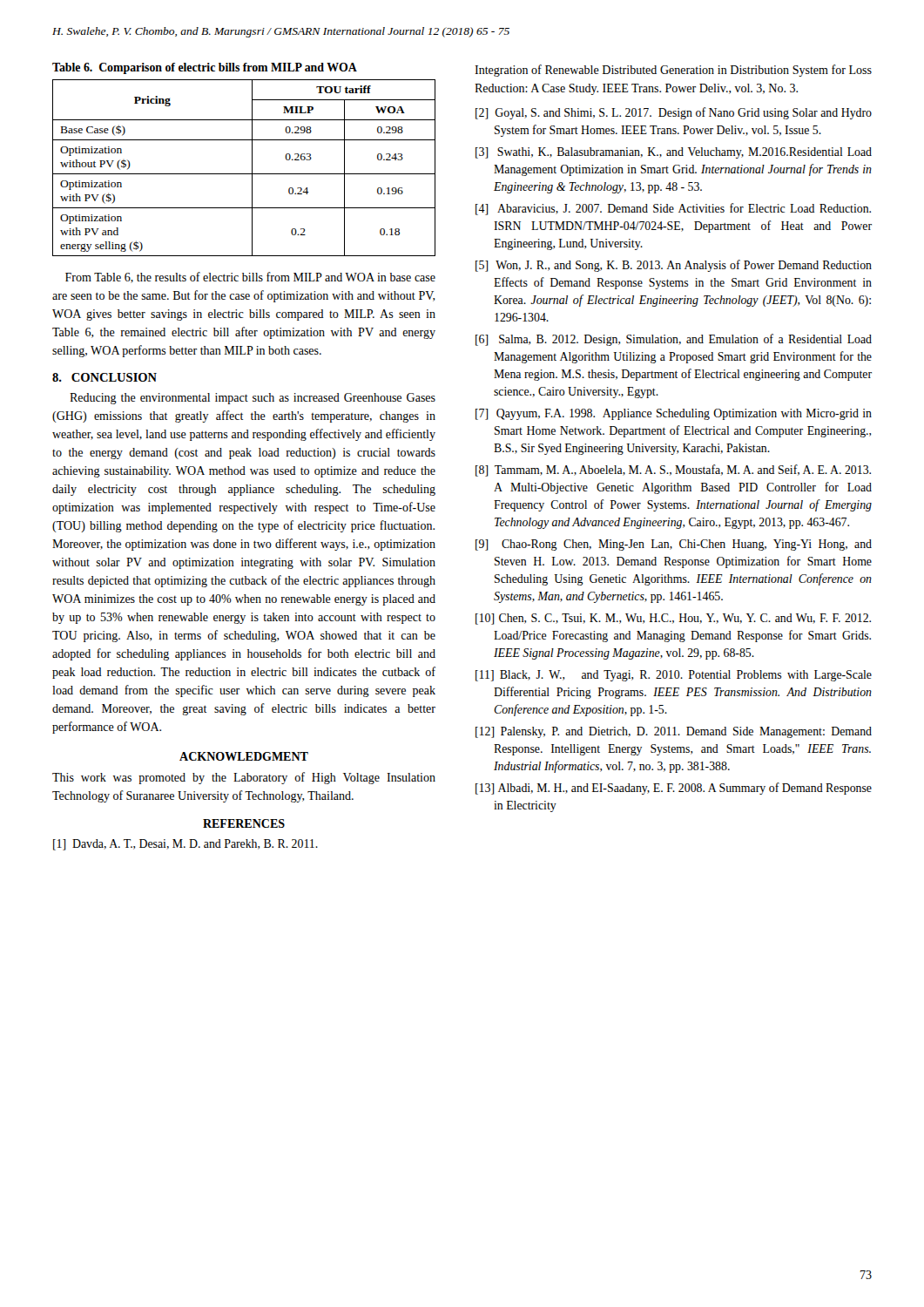Select the list item with the text "[7] Qayyum, F.A. 1998. Appliance Scheduling Optimization"
This screenshot has width=924, height=1307.
pyautogui.click(x=673, y=431)
